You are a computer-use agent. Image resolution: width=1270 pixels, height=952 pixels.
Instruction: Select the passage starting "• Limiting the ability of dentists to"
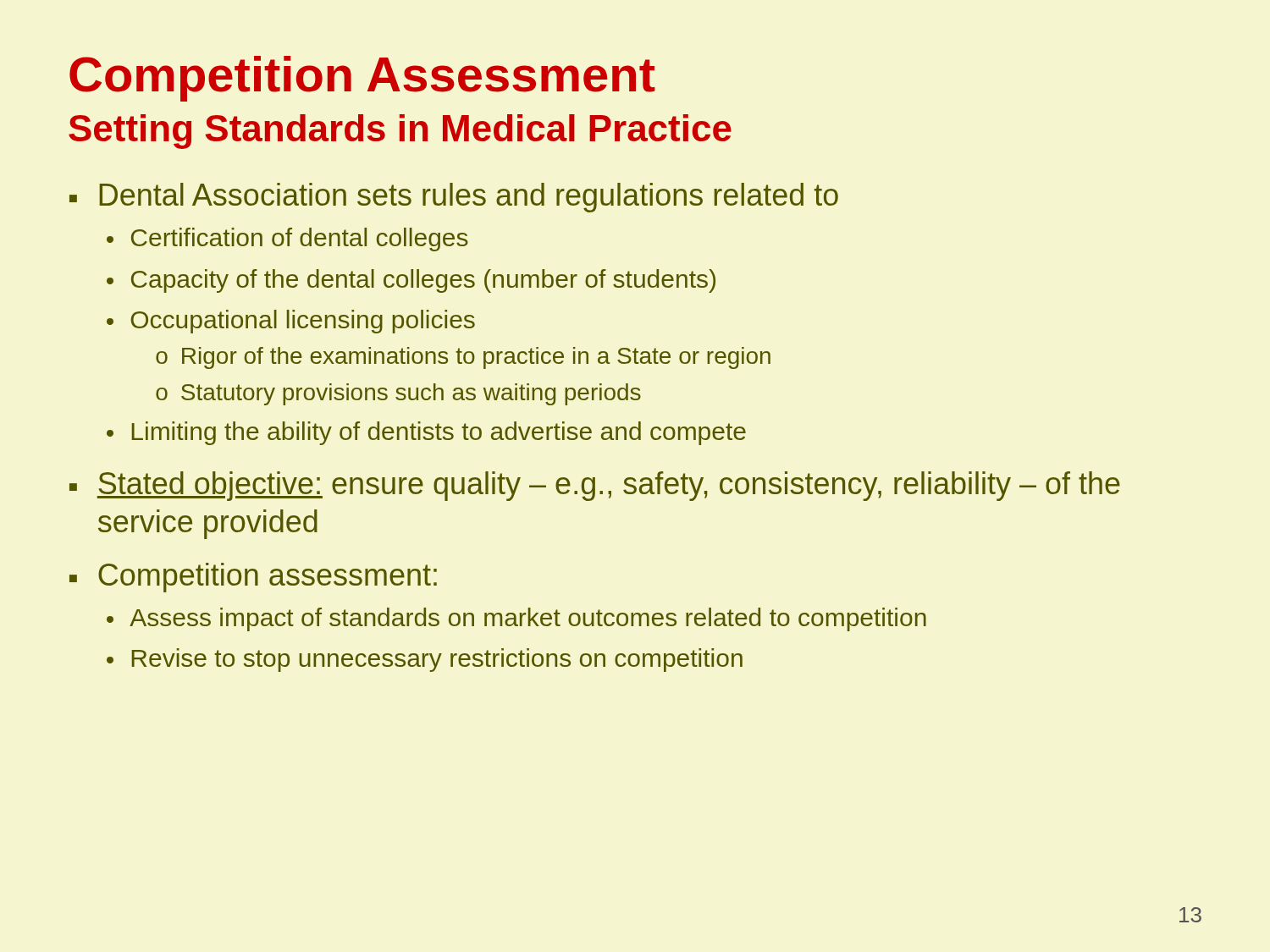click(654, 432)
